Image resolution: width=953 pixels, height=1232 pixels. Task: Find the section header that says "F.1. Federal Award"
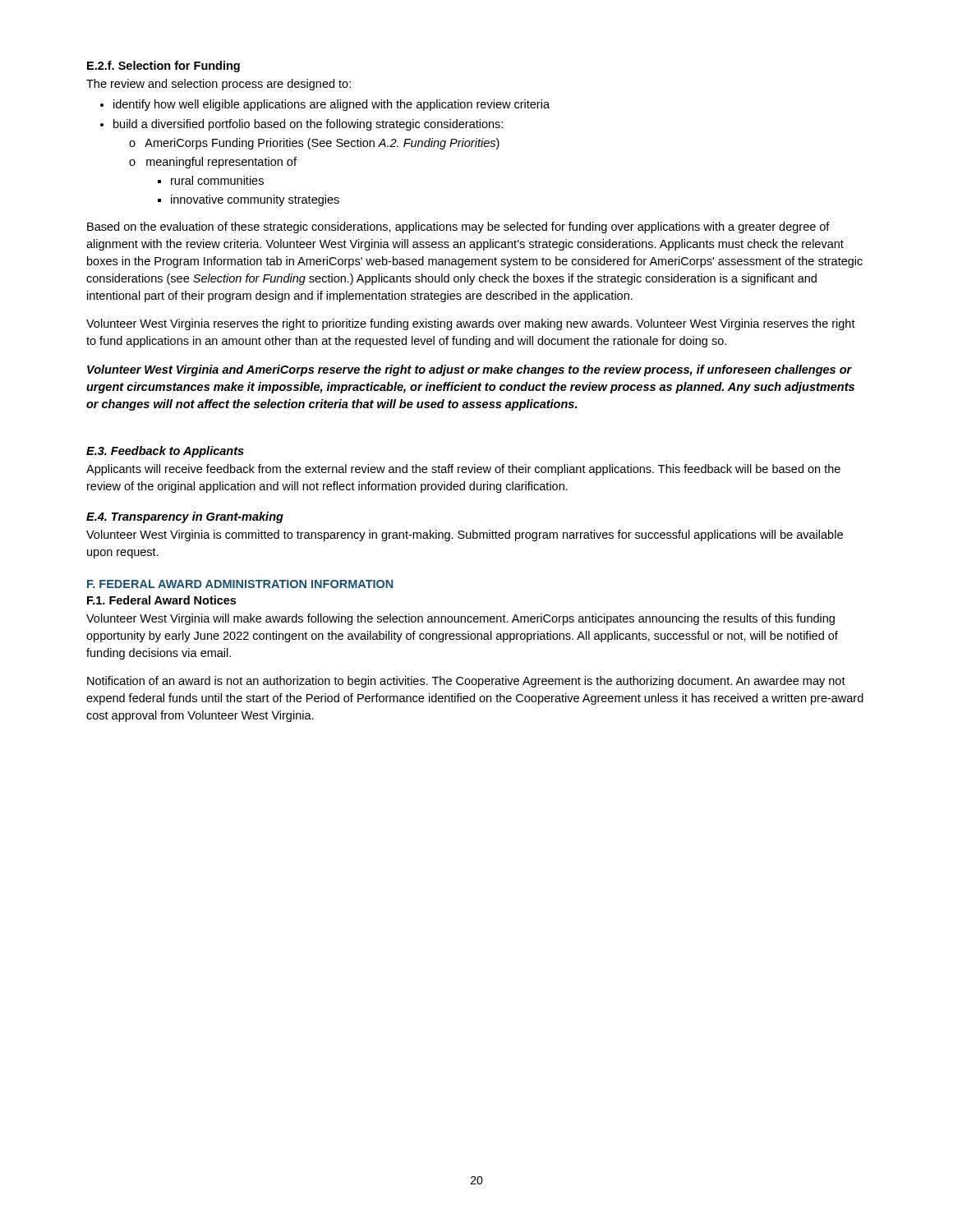click(161, 601)
